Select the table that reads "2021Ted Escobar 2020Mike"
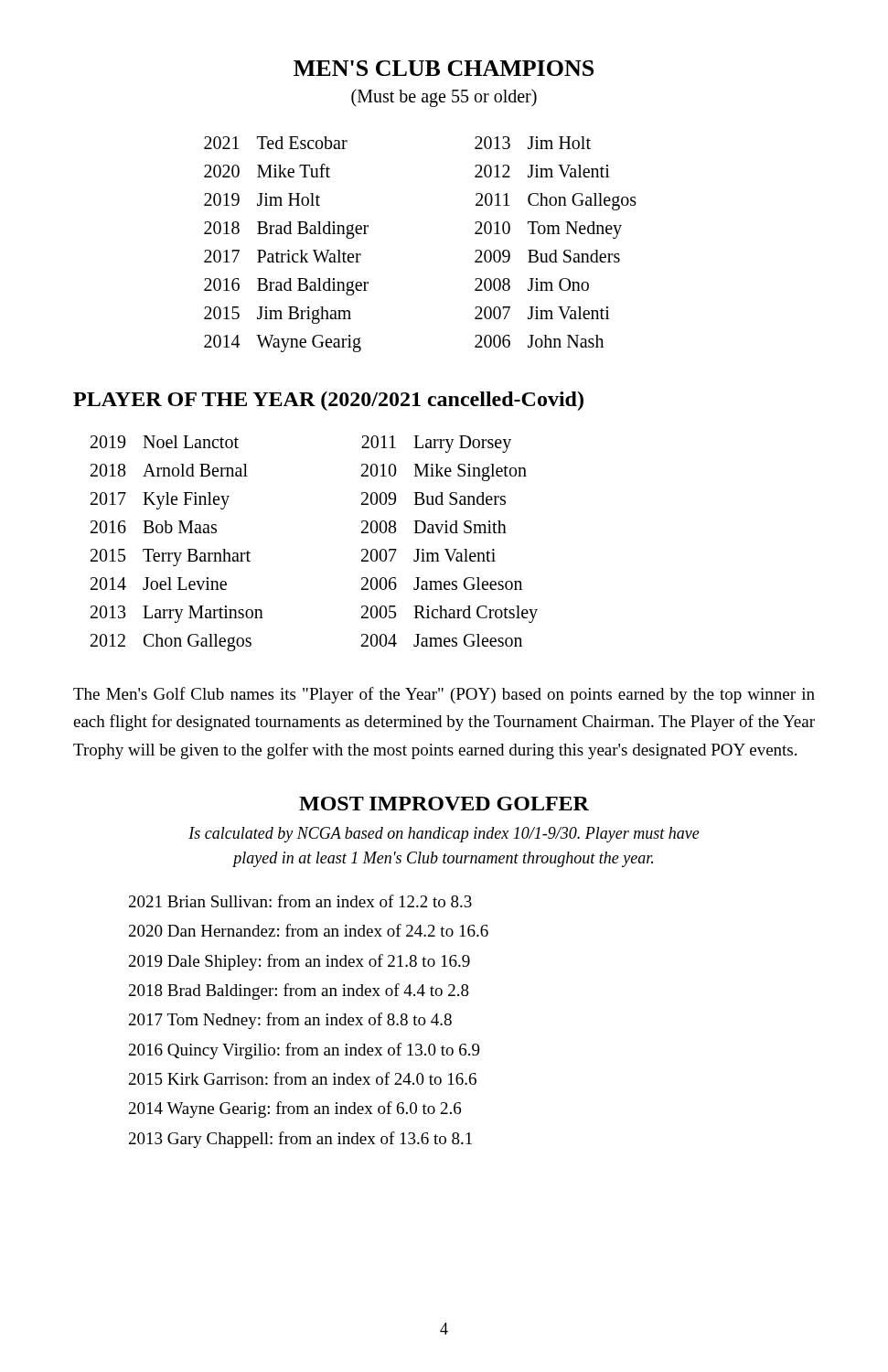Viewport: 888px width, 1372px height. [x=444, y=242]
